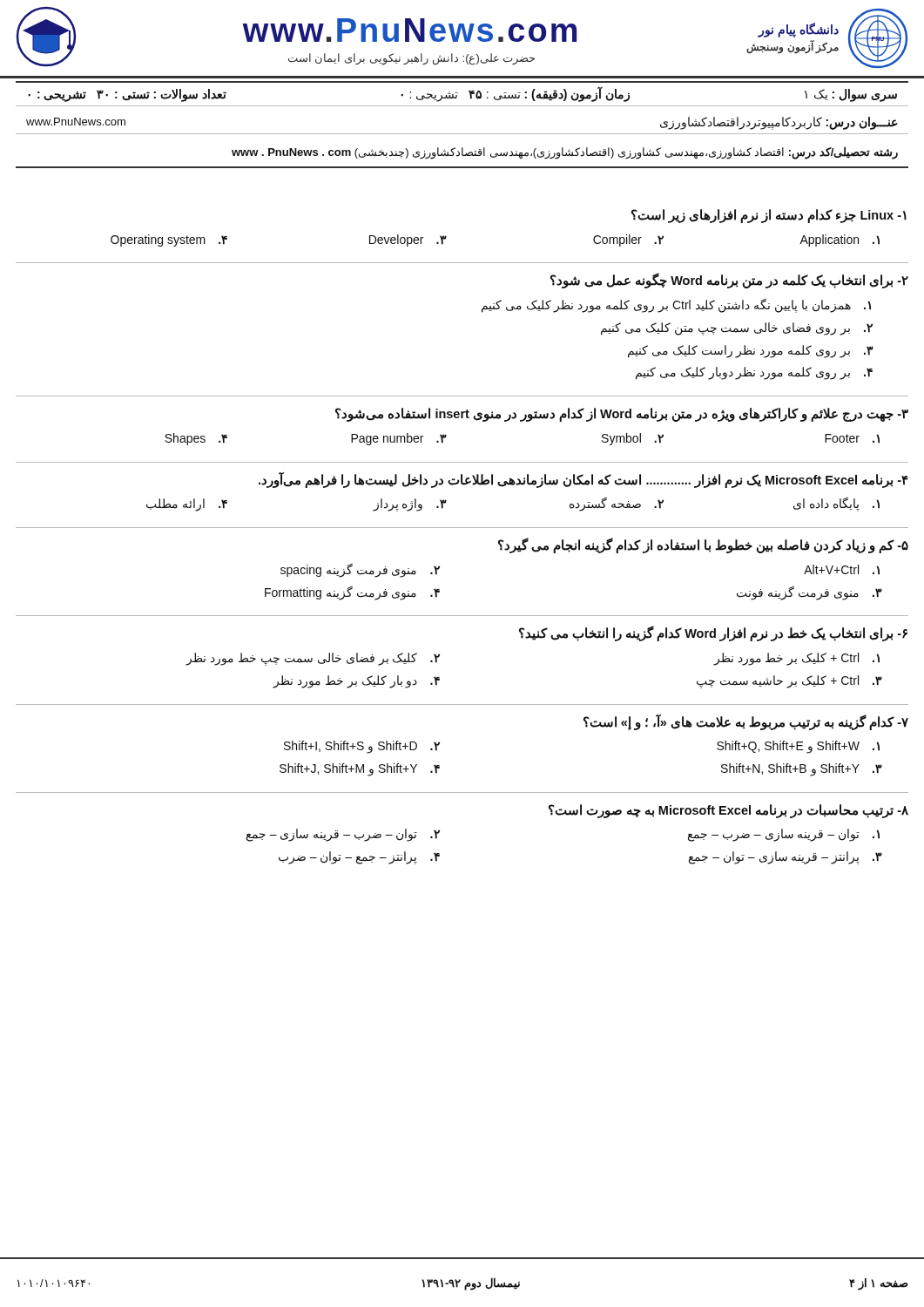Select the region starting "۱- Linux جزء"
Screen dimensions: 1307x924
769,216
